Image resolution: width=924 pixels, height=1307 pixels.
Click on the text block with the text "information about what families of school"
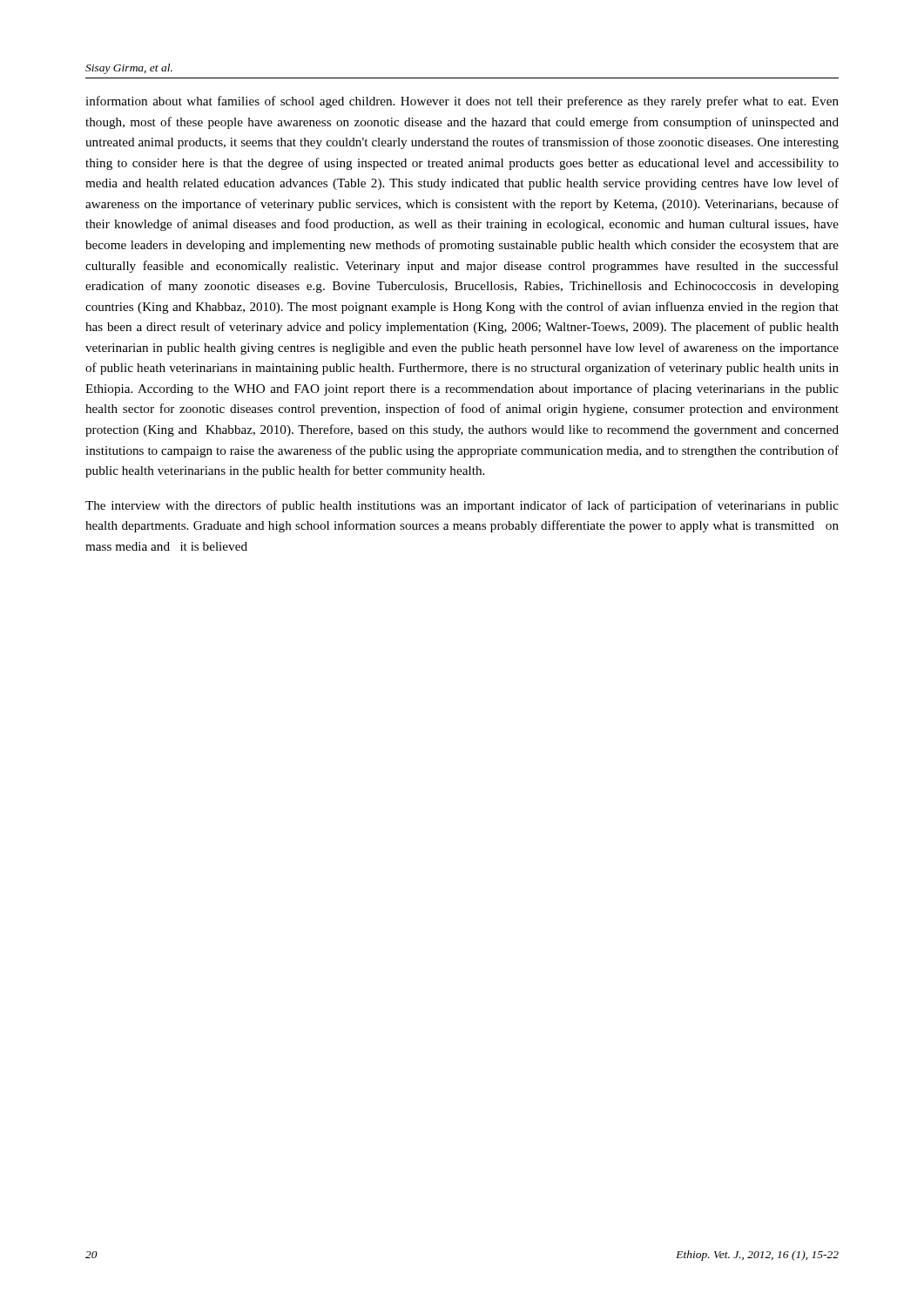click(x=462, y=285)
